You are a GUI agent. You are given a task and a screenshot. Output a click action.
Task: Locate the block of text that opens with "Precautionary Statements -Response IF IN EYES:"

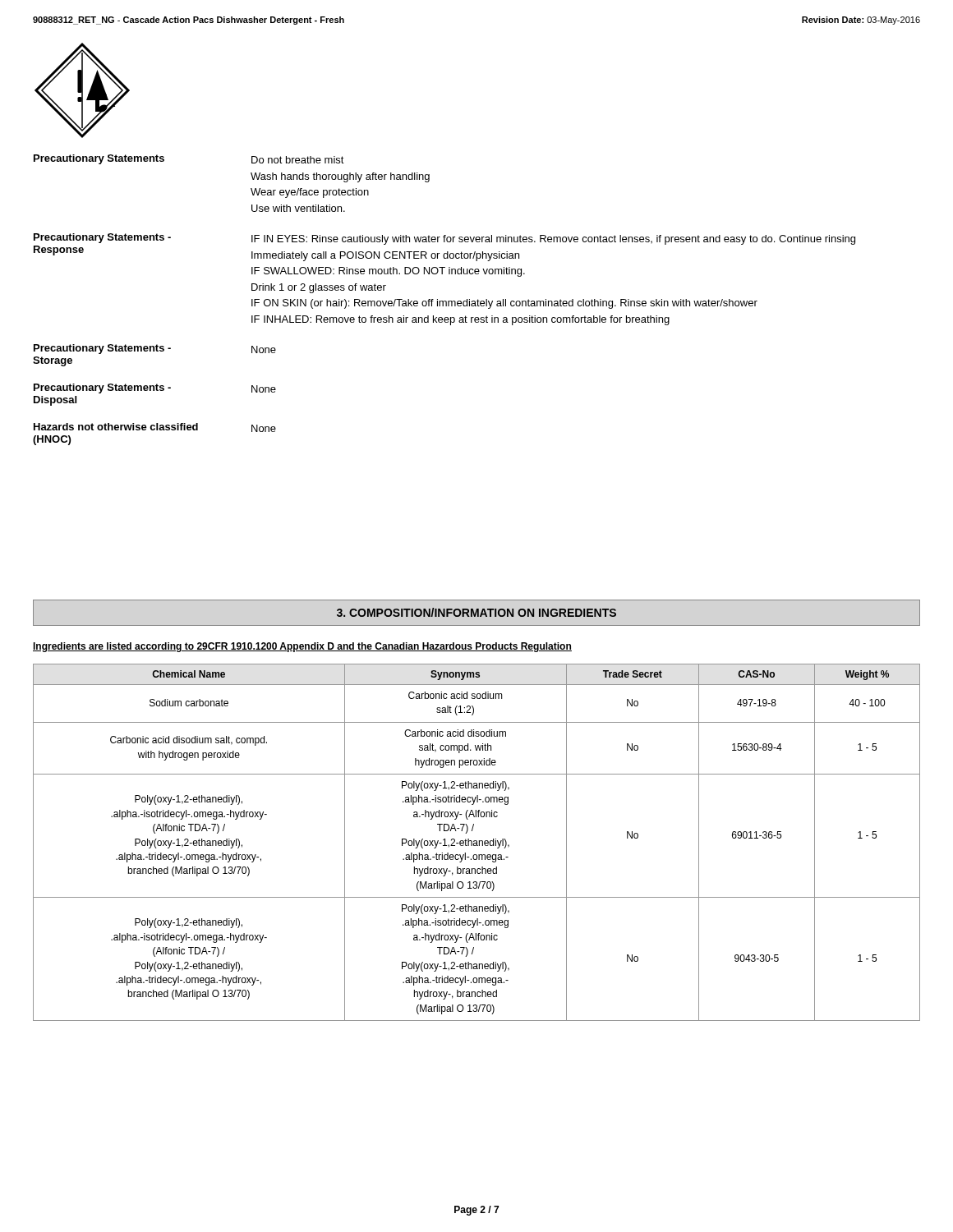[x=476, y=279]
